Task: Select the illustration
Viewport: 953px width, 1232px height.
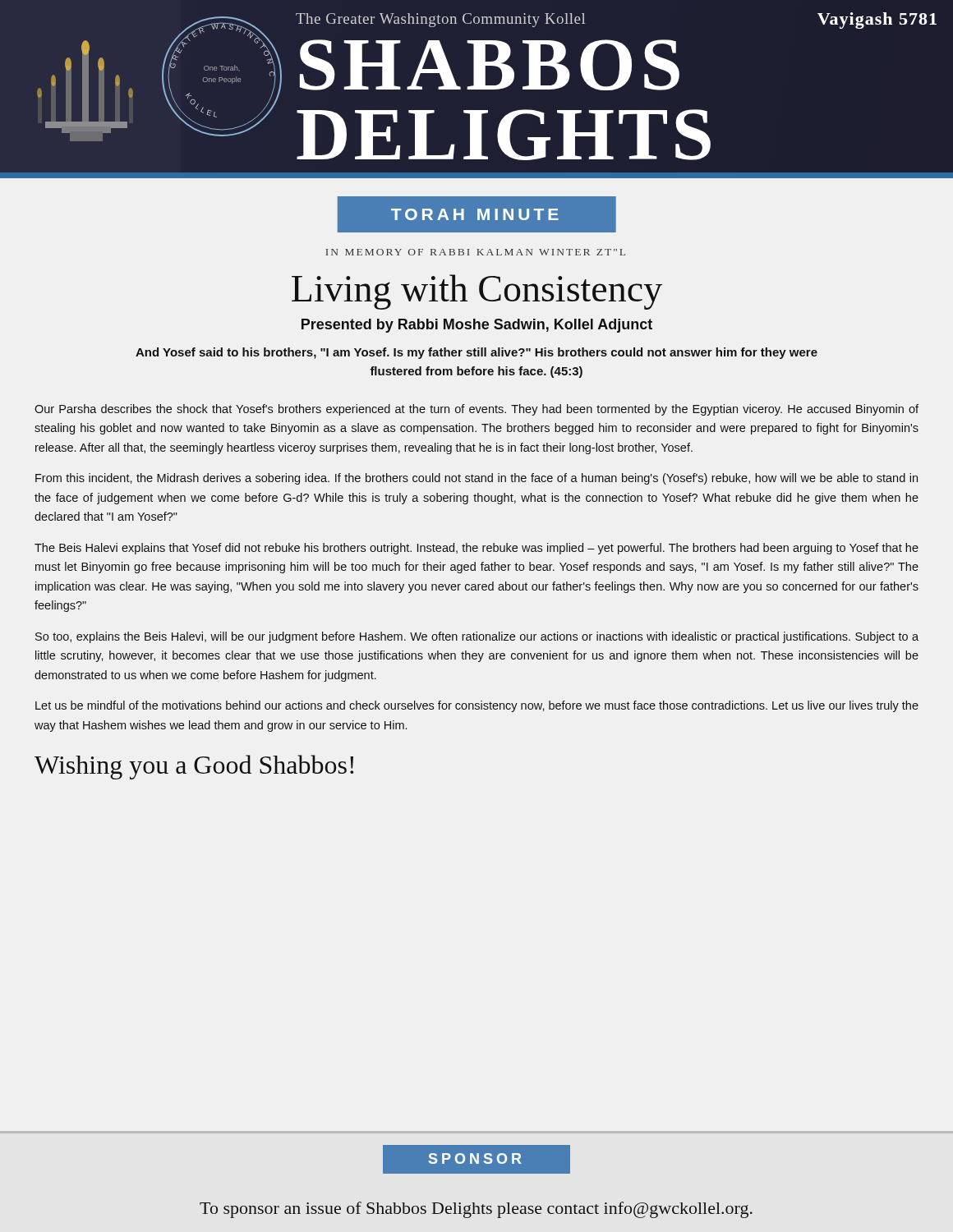Action: point(476,86)
